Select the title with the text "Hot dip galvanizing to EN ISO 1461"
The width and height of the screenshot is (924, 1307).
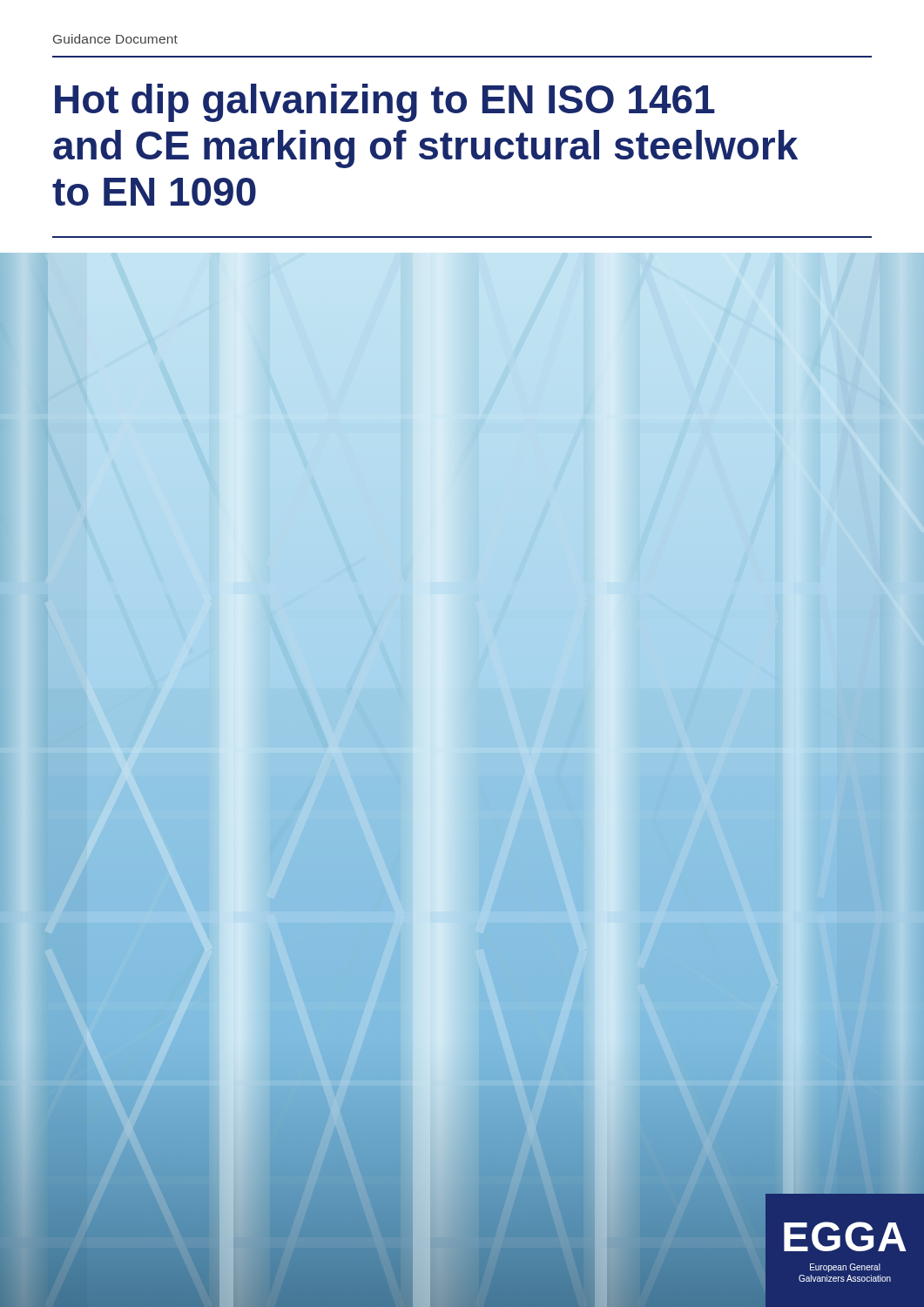tap(425, 145)
